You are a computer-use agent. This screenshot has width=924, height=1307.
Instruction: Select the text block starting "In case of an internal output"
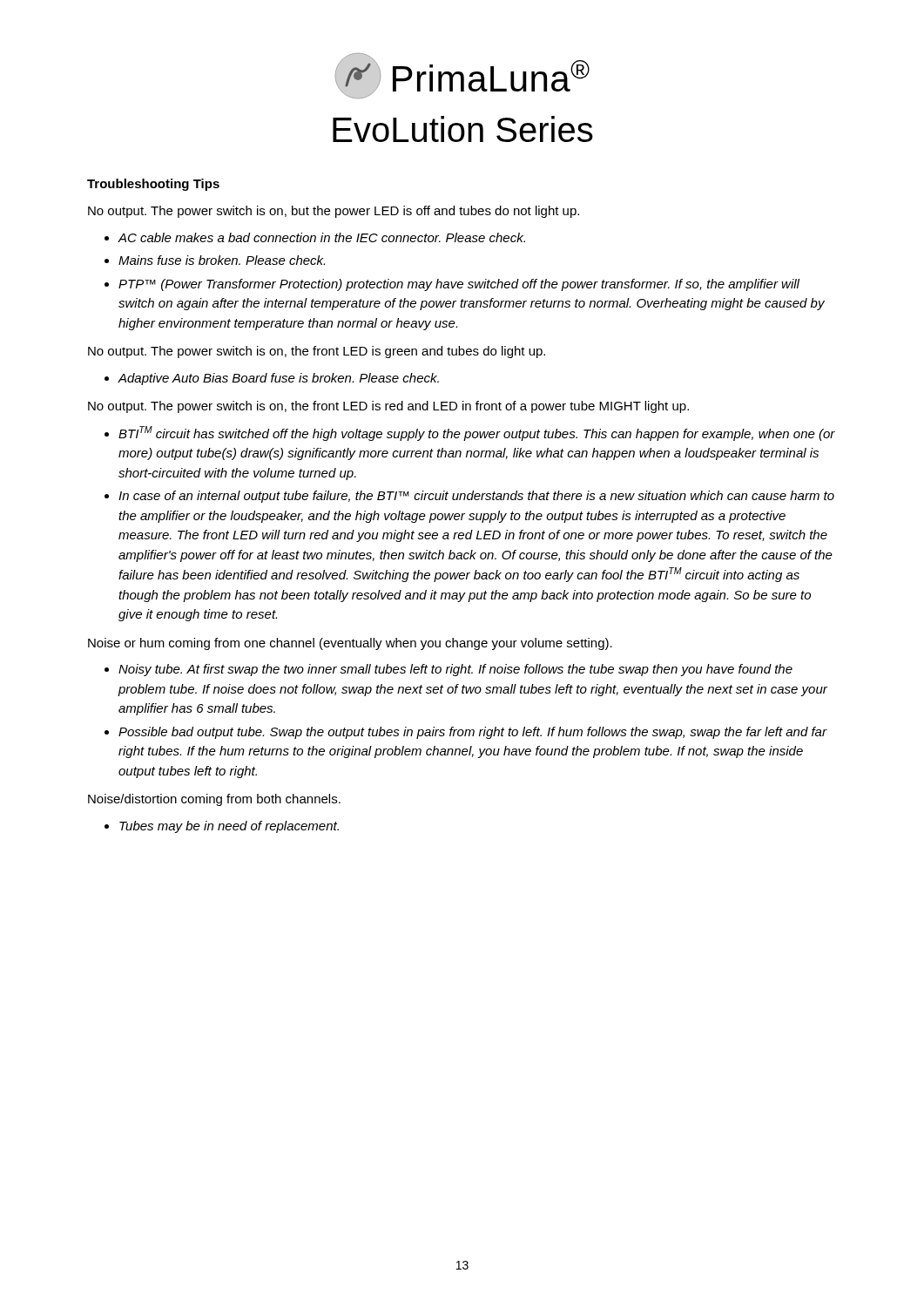(476, 555)
